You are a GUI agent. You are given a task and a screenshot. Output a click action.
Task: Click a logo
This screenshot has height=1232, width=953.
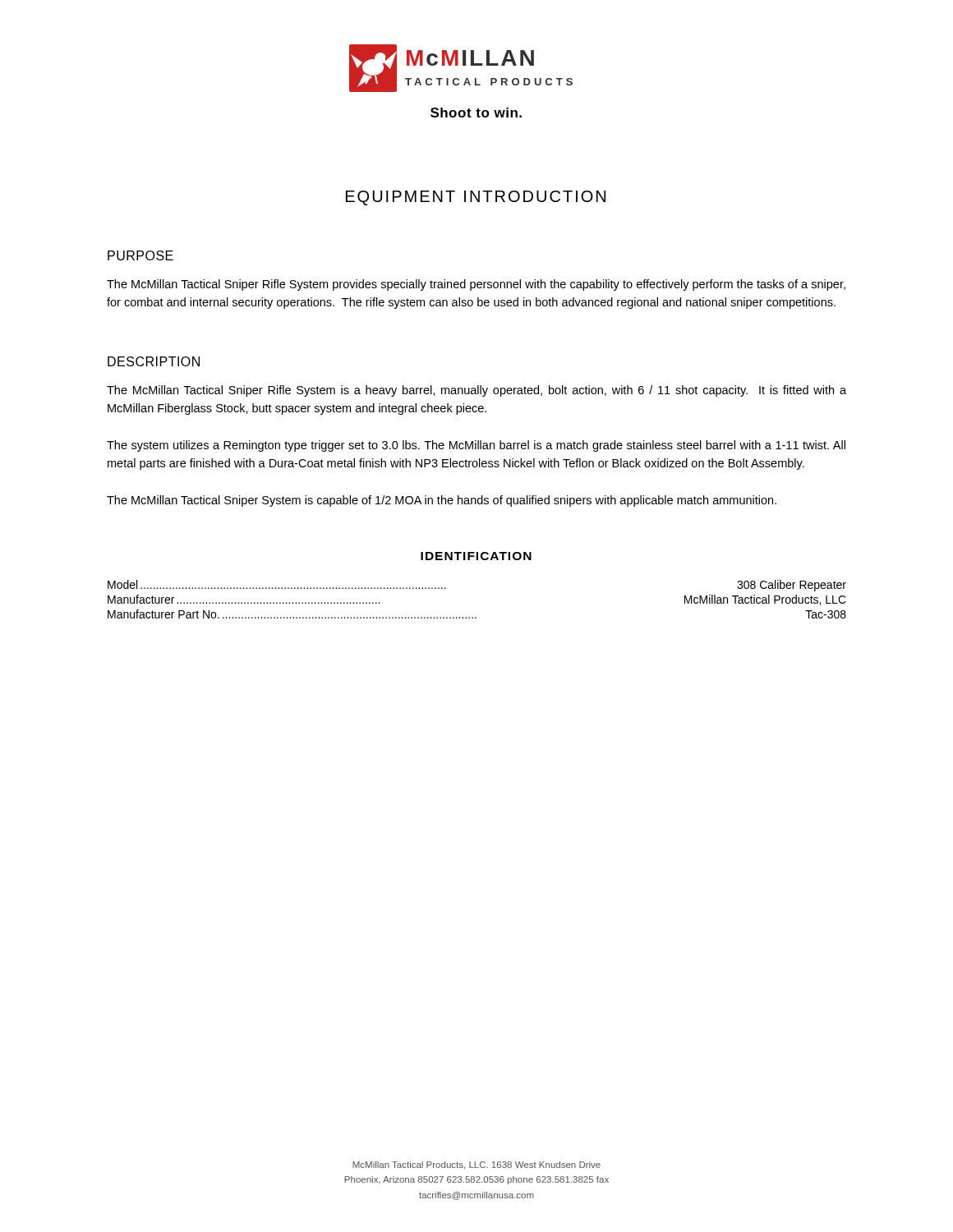[x=476, y=61]
